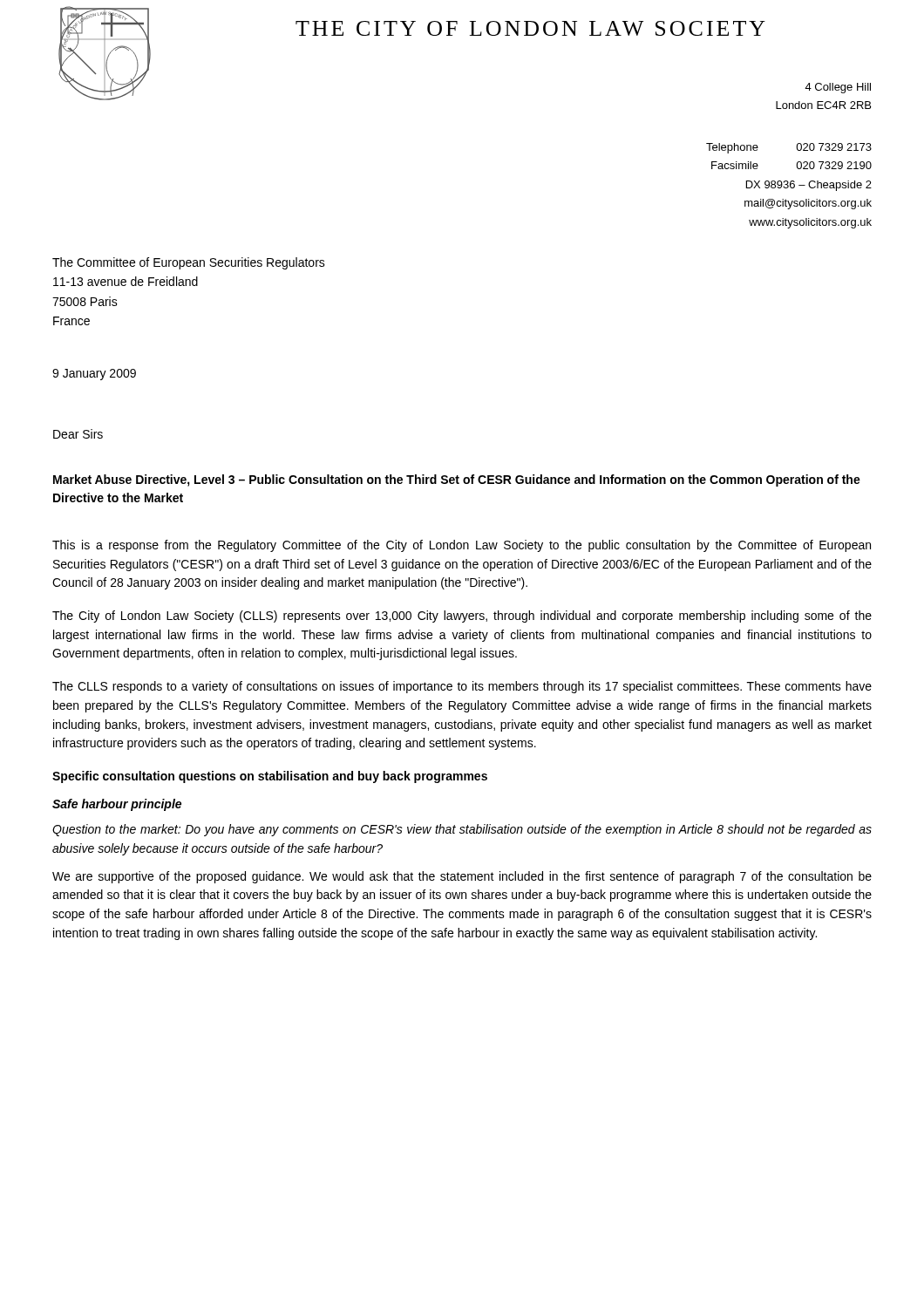Click the passage that begins "The City of London Law Society"

point(462,635)
